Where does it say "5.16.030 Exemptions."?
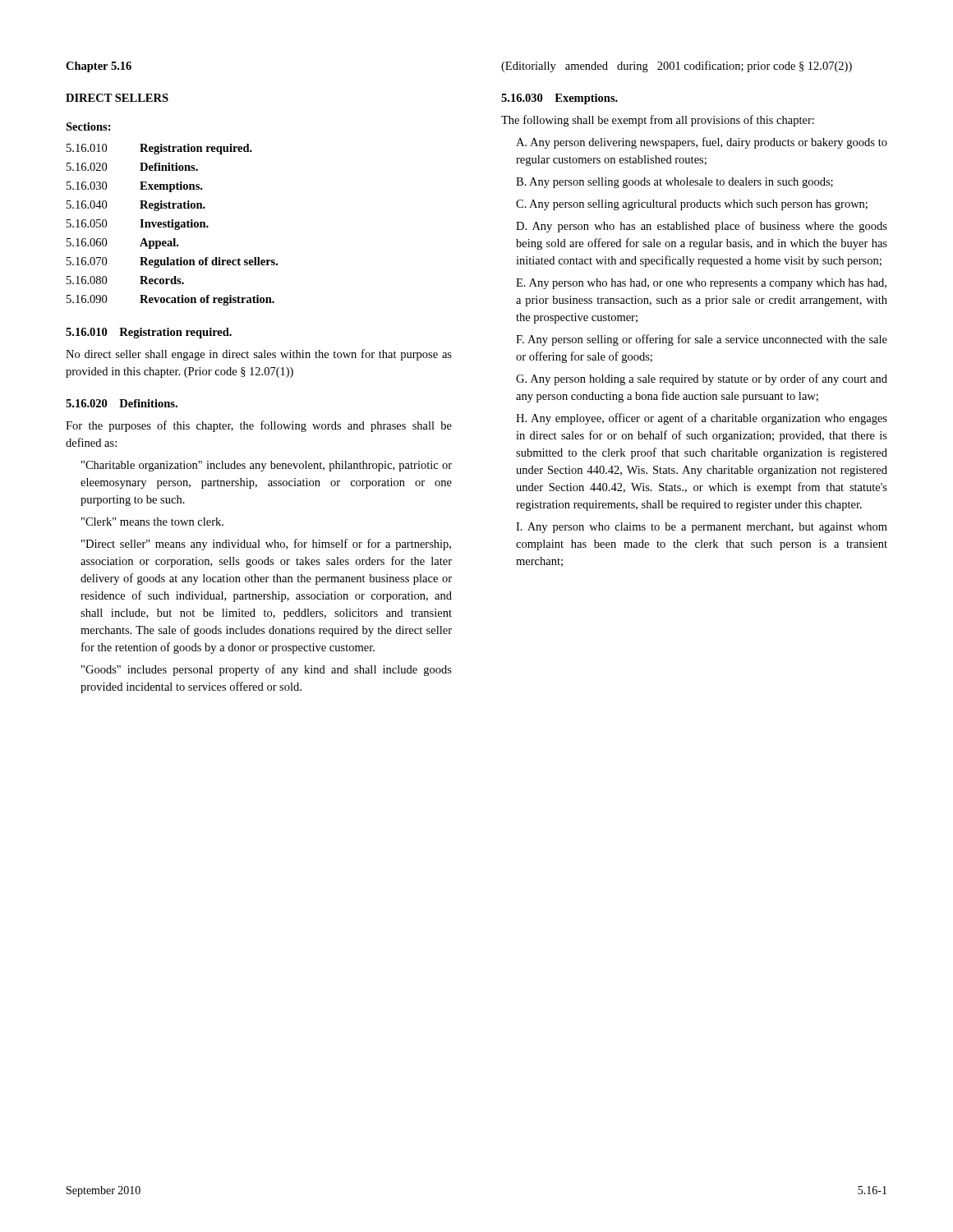Viewport: 953px width, 1232px height. coord(560,98)
